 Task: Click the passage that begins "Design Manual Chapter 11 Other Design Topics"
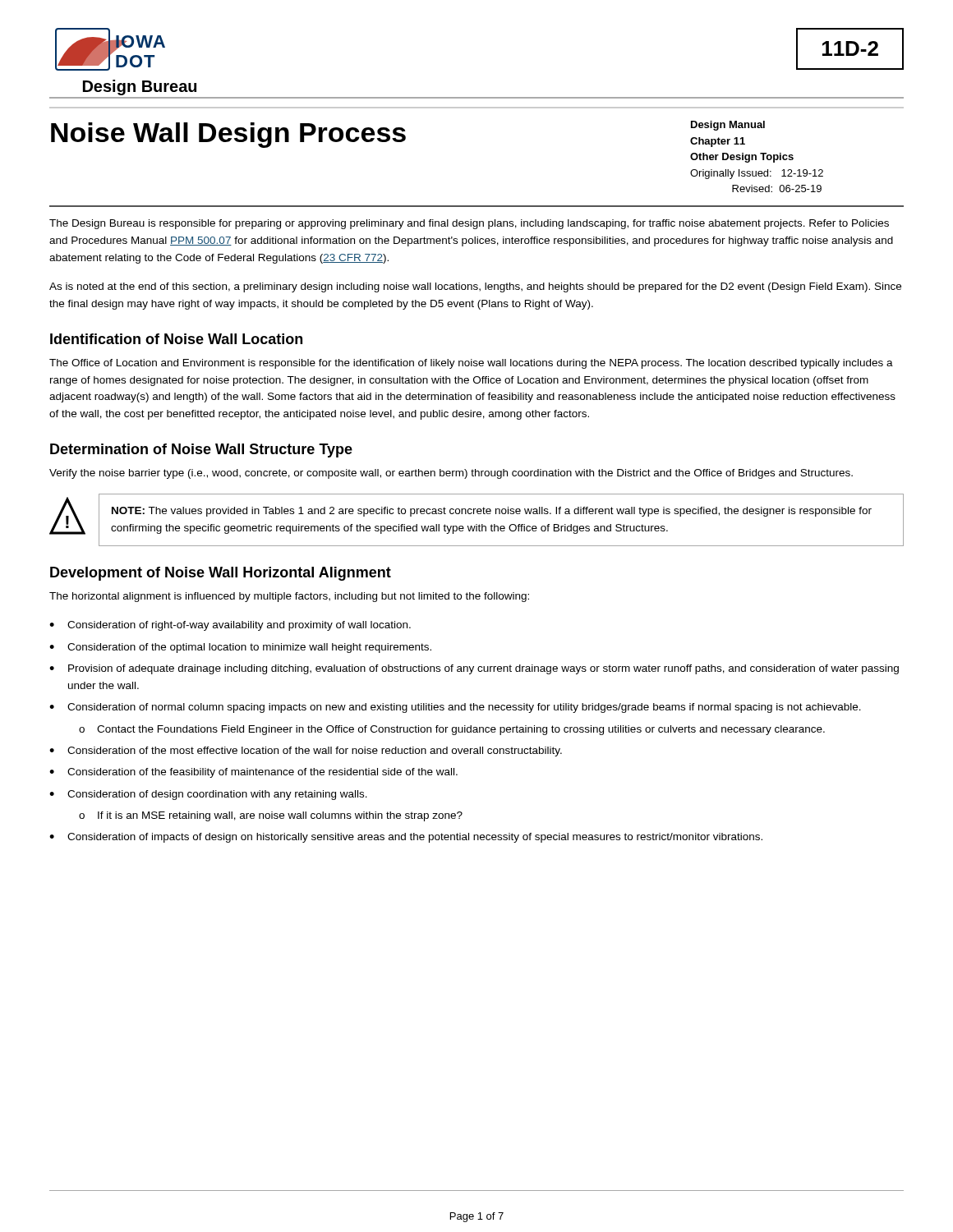coord(757,156)
